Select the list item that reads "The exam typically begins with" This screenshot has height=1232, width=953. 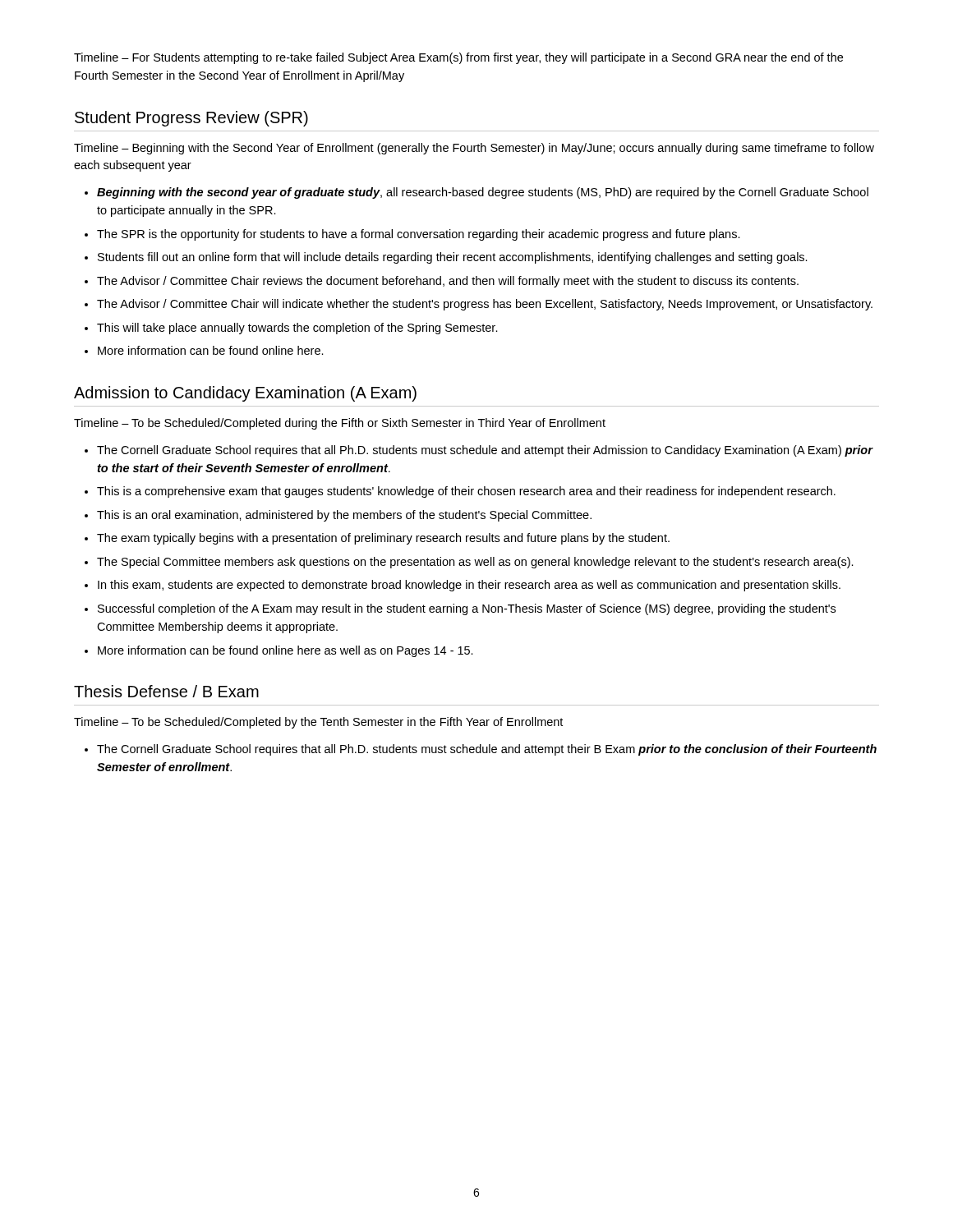[384, 538]
